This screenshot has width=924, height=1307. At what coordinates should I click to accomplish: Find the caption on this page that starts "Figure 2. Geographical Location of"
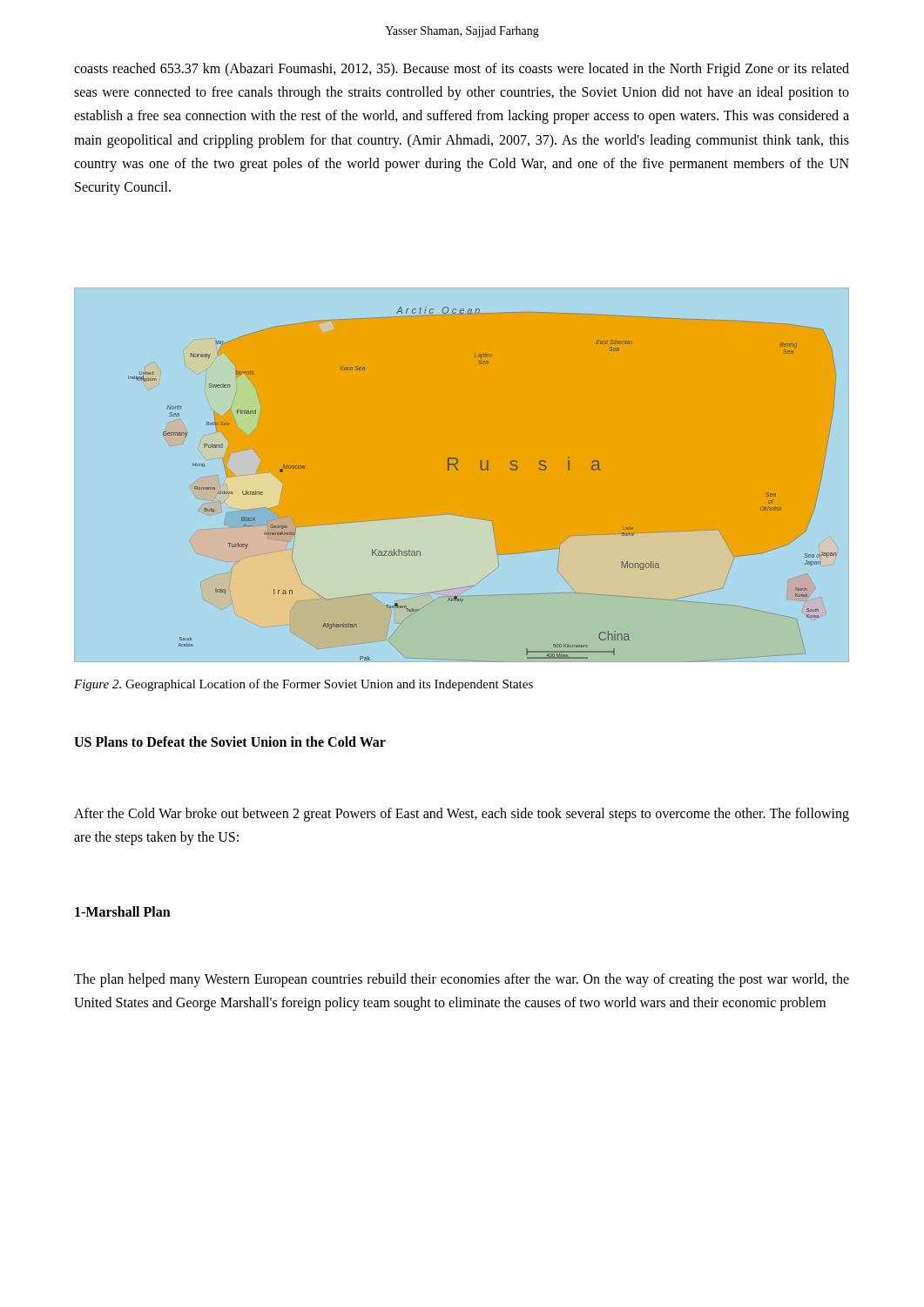304,684
